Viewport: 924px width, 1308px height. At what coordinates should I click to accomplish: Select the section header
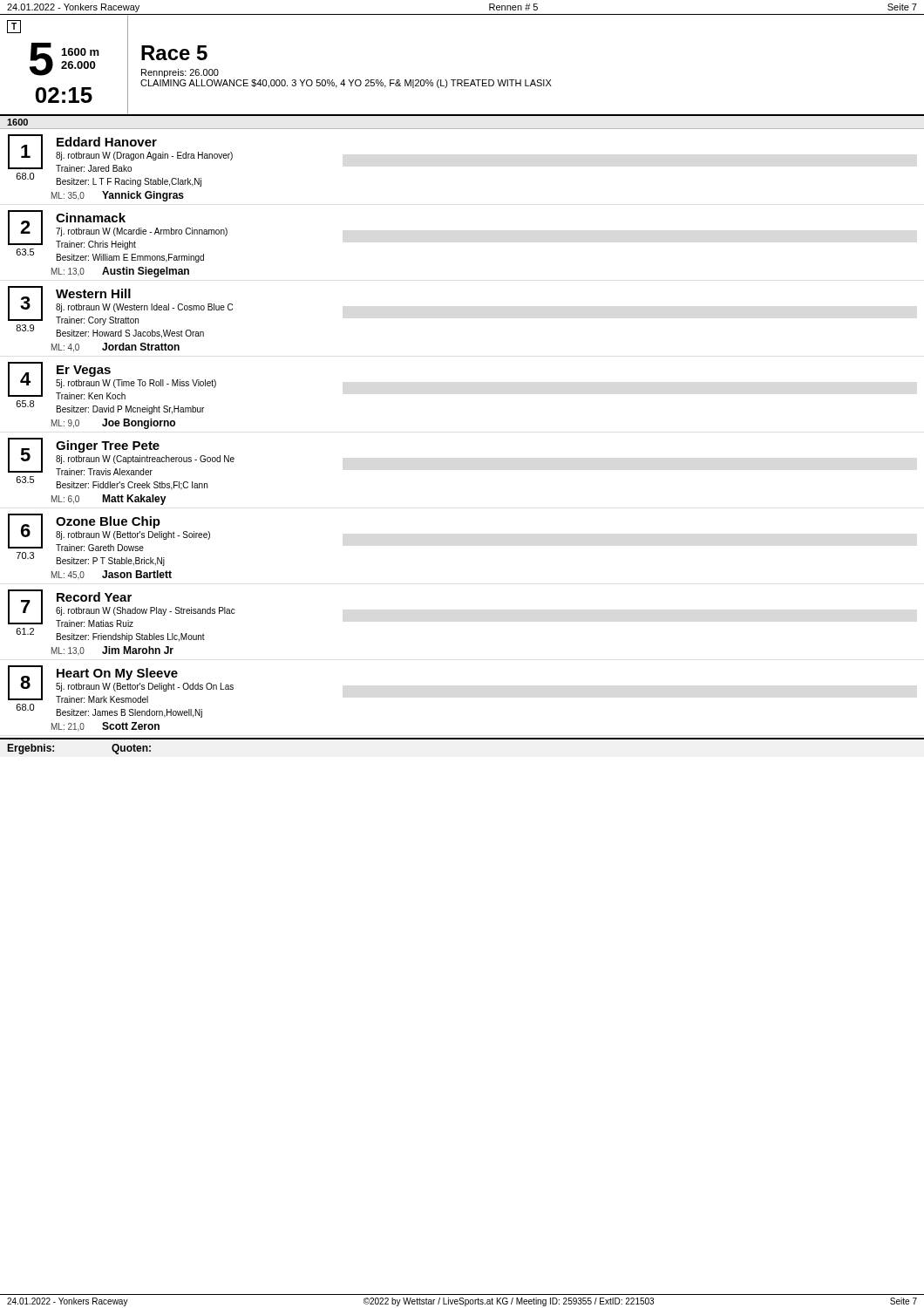(x=18, y=122)
